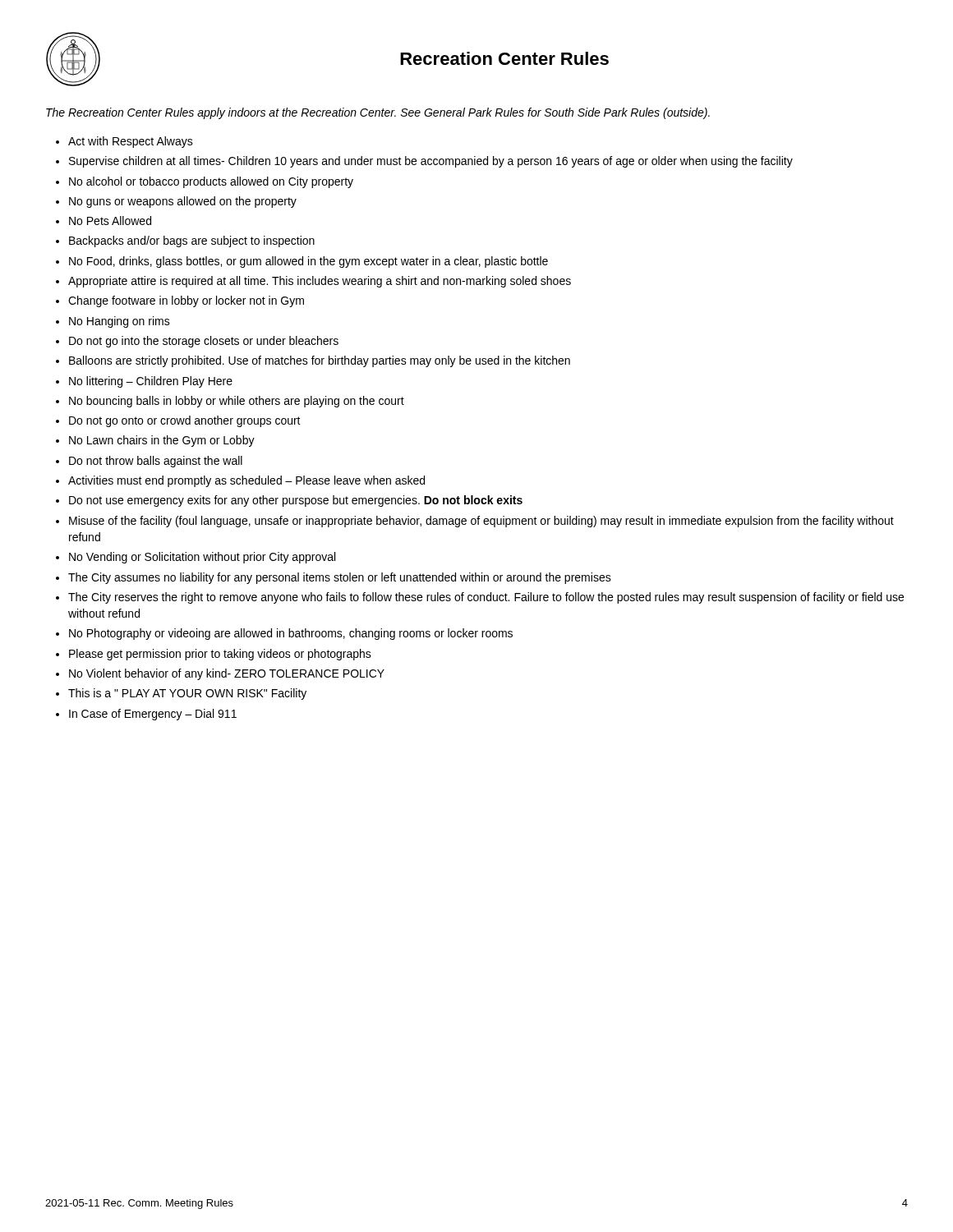This screenshot has width=953, height=1232.
Task: Where is the passage that starts "Misuse of the facility (foul language, unsafe or"?
Action: coord(481,529)
